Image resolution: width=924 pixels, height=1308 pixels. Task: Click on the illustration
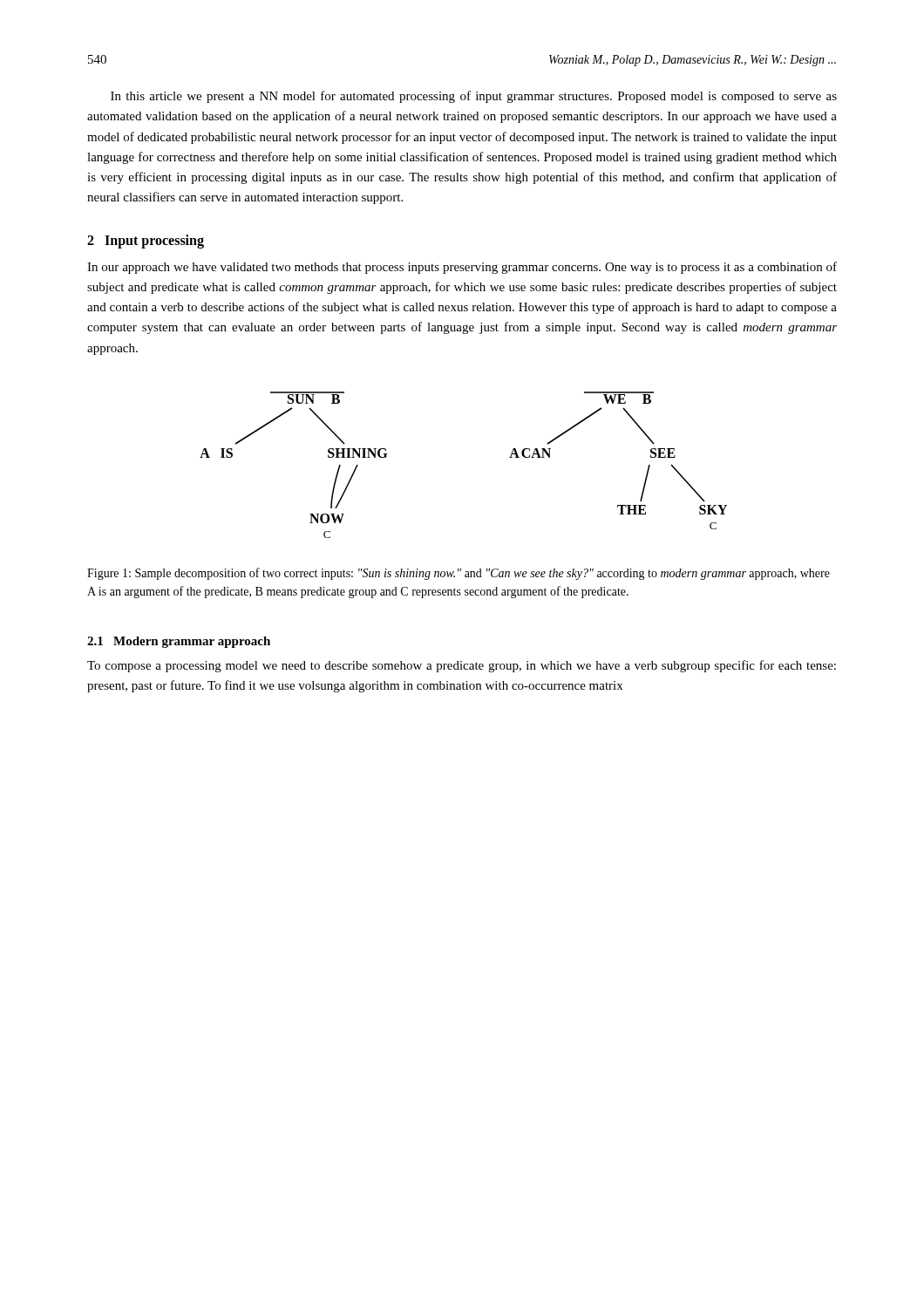point(462,468)
